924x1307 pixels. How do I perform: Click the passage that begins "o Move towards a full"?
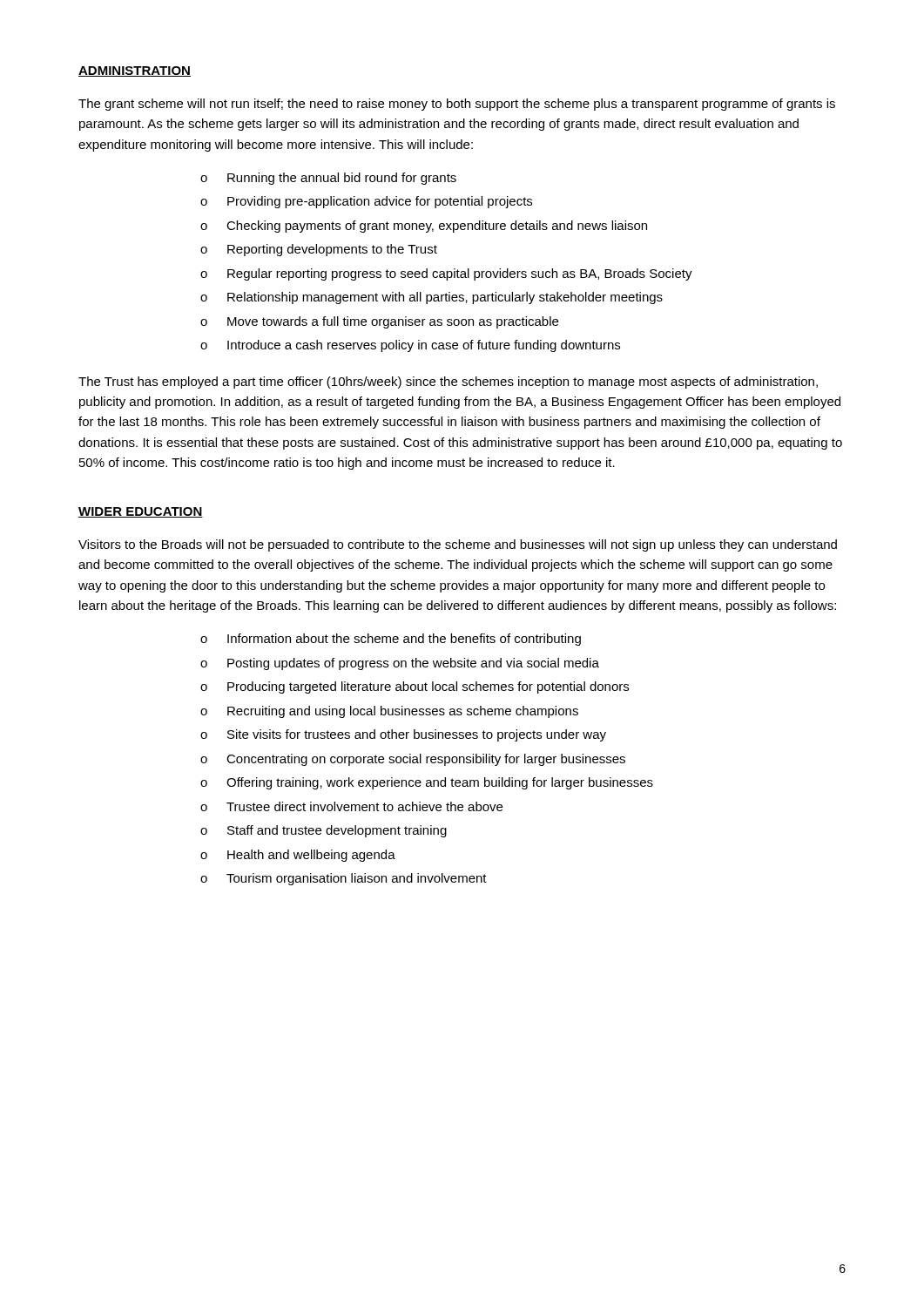(380, 322)
